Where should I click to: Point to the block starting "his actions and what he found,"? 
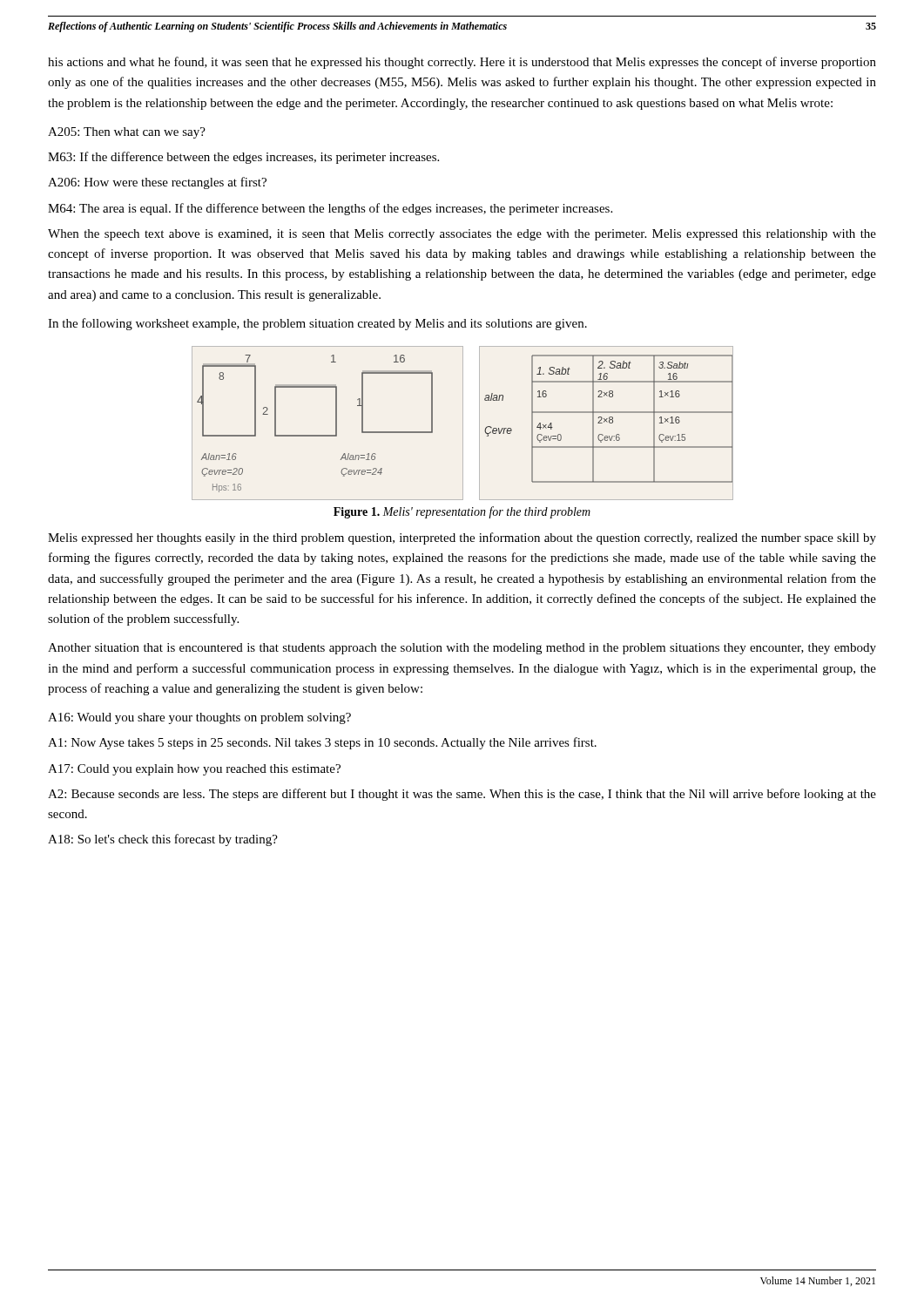pyautogui.click(x=462, y=82)
